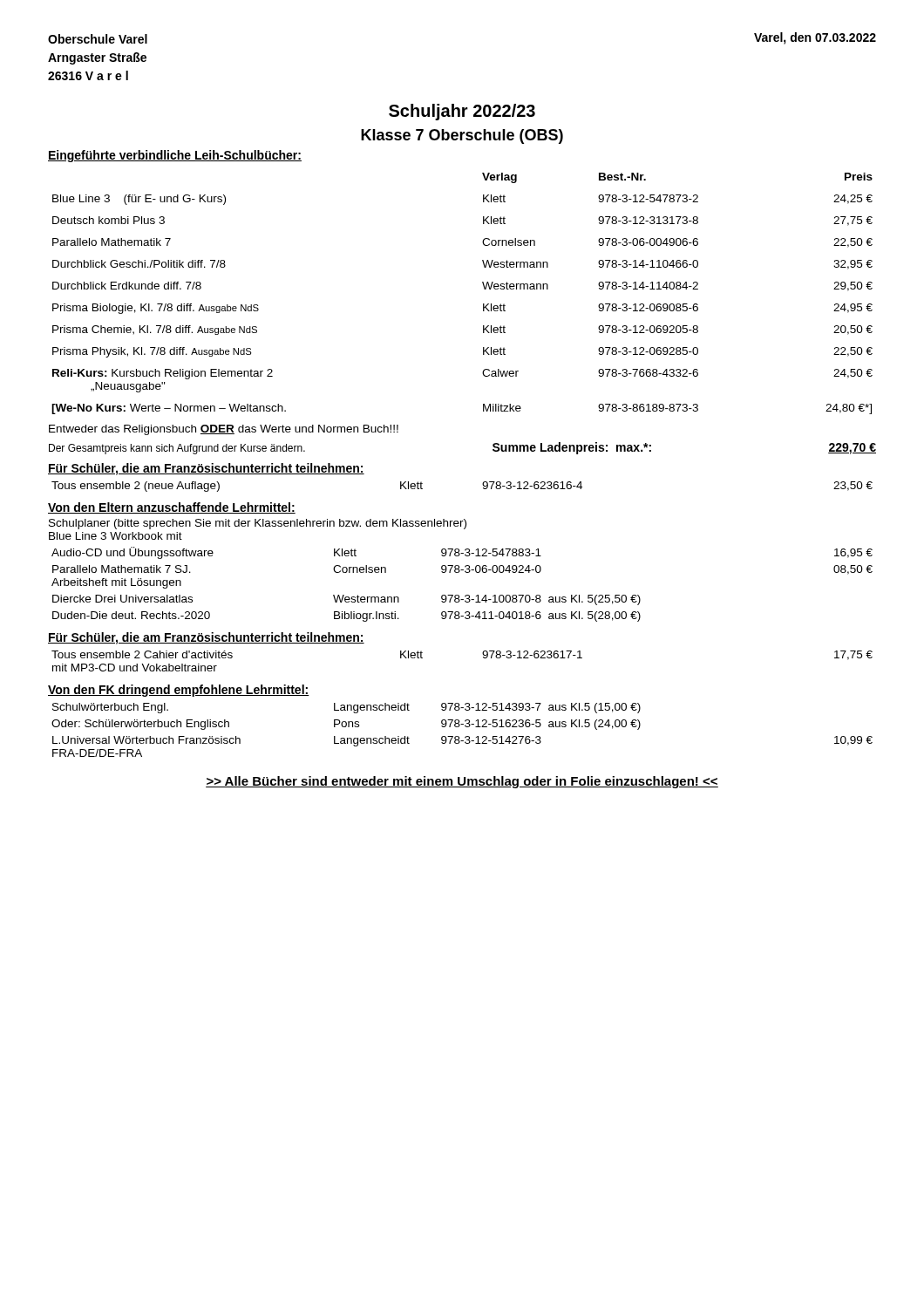Find the region starting "Der Gesamtpreis kann sich"
924x1308 pixels.
[x=170, y=447]
